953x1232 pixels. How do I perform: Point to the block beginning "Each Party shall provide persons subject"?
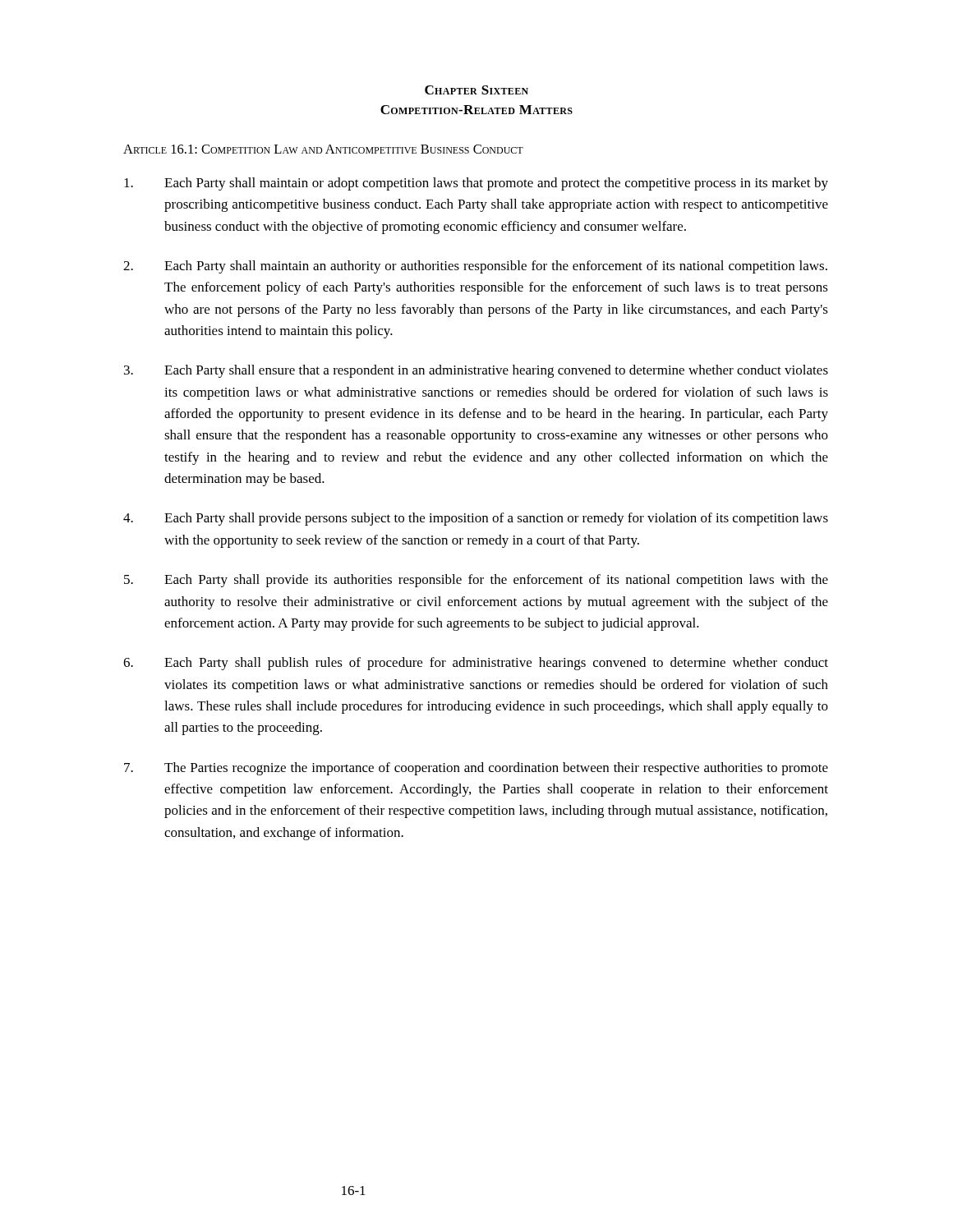[x=476, y=530]
